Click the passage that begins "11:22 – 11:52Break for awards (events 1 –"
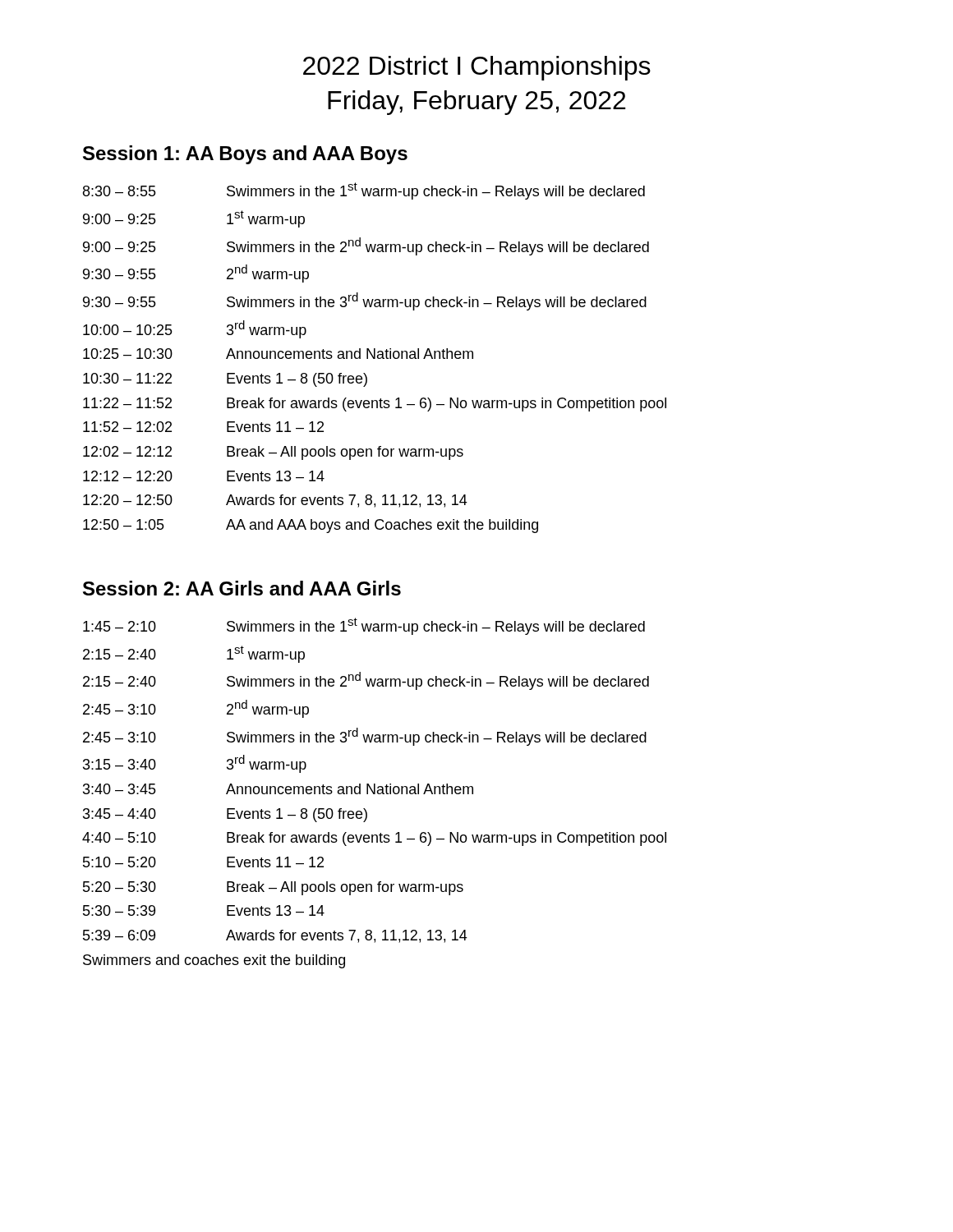This screenshot has height=1232, width=953. tap(375, 404)
